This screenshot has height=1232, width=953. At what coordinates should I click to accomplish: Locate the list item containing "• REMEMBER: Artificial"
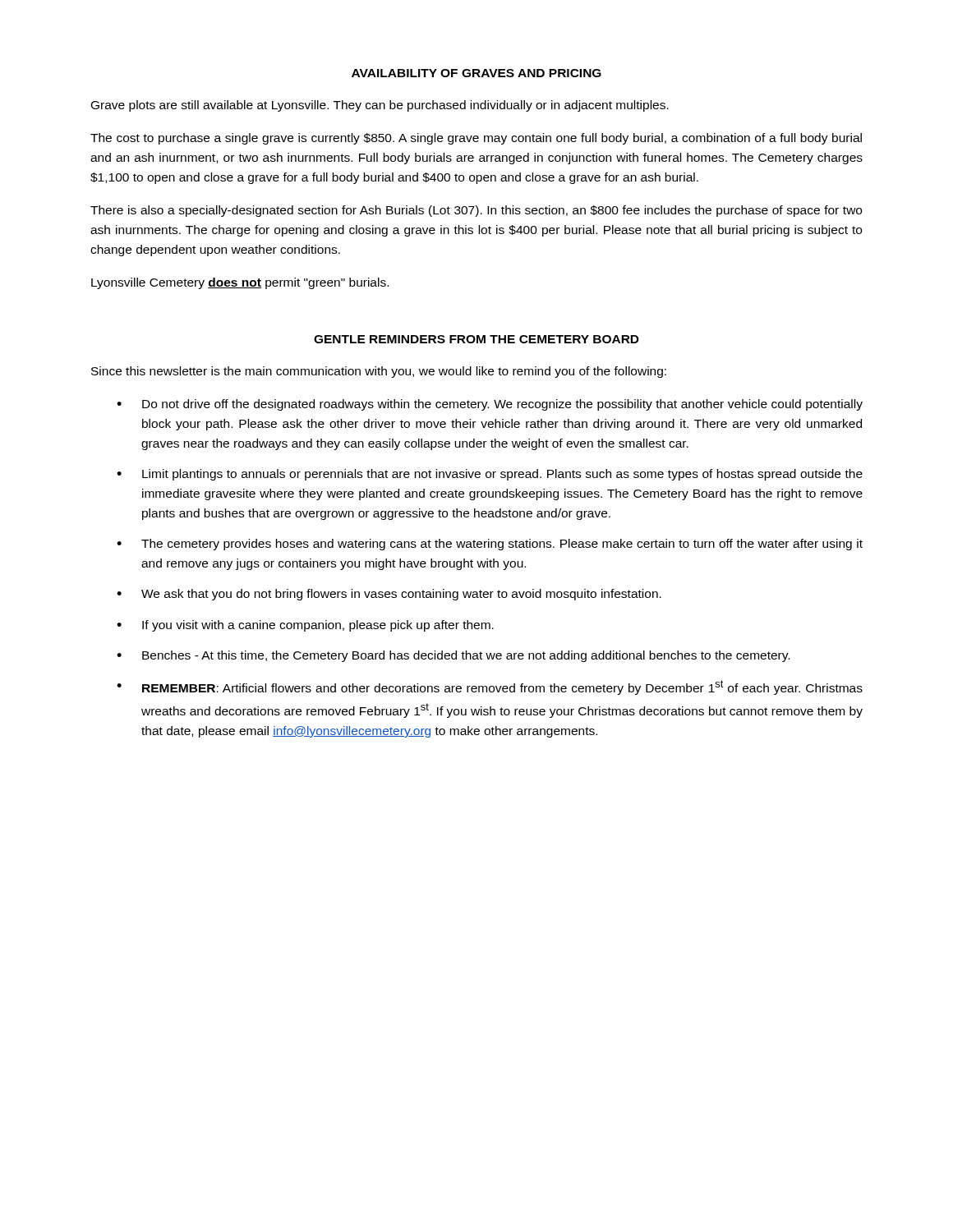[x=490, y=709]
